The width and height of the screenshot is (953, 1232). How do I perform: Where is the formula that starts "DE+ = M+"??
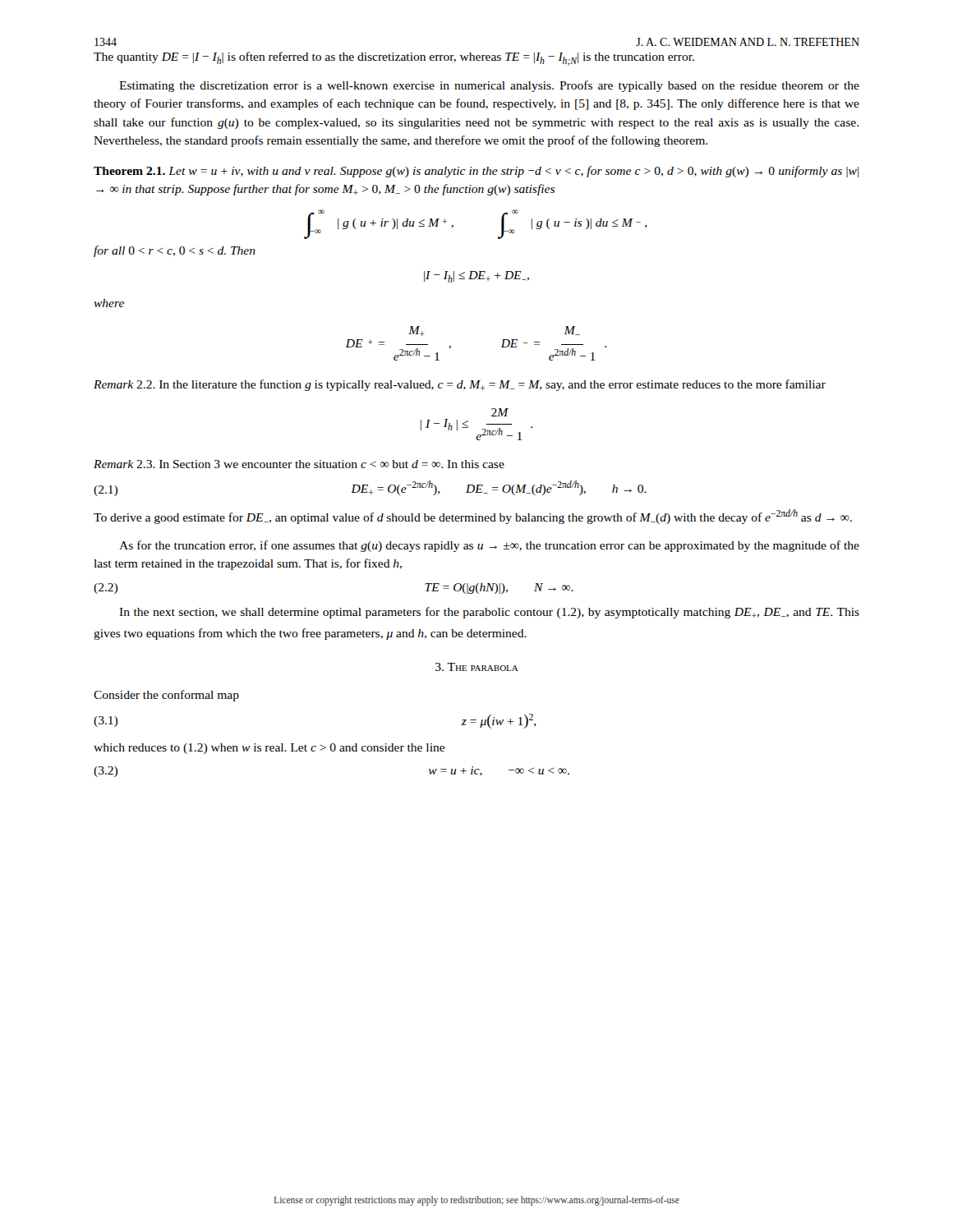coord(417,331)
